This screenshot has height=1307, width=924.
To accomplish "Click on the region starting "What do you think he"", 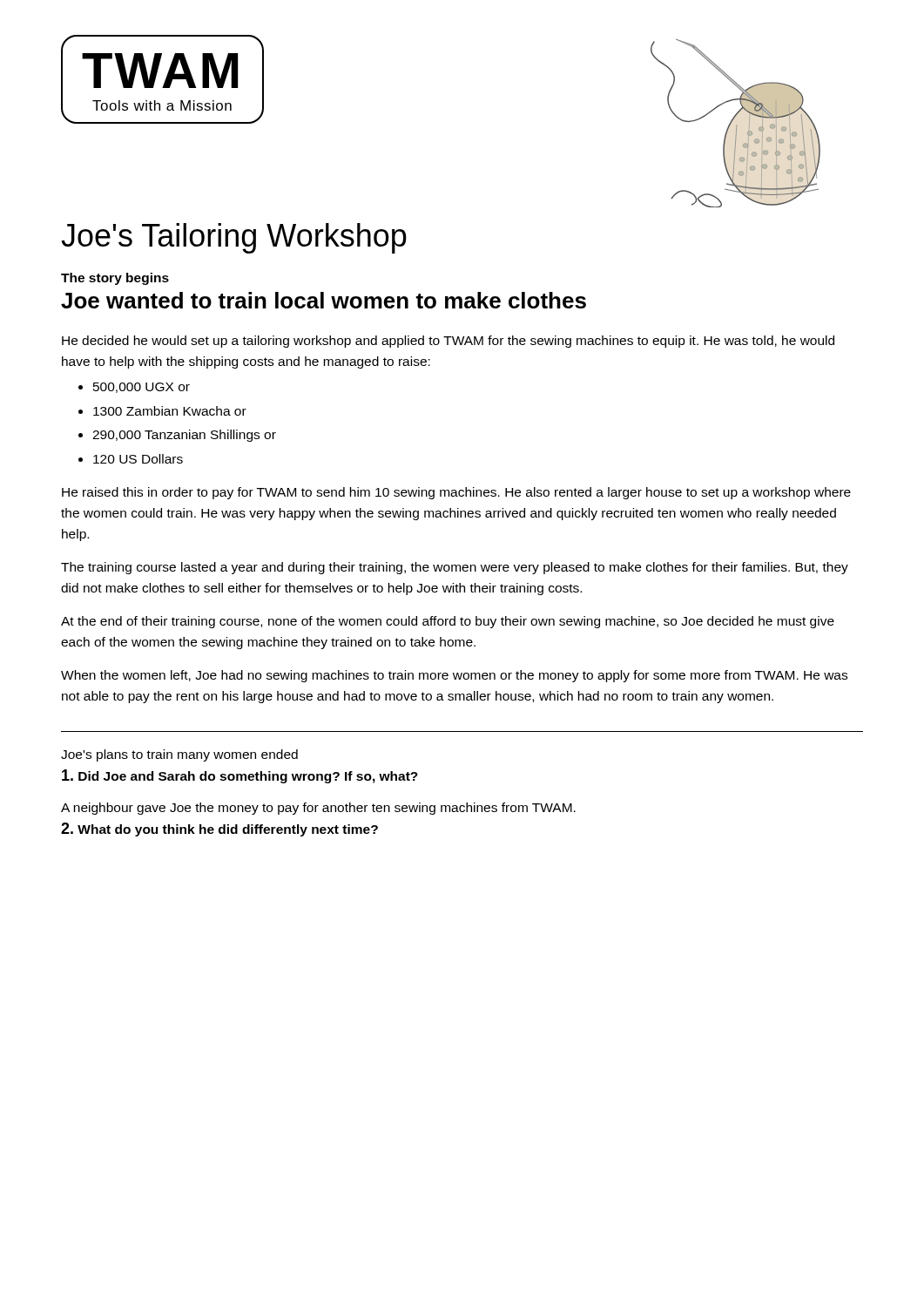I will (219, 830).
